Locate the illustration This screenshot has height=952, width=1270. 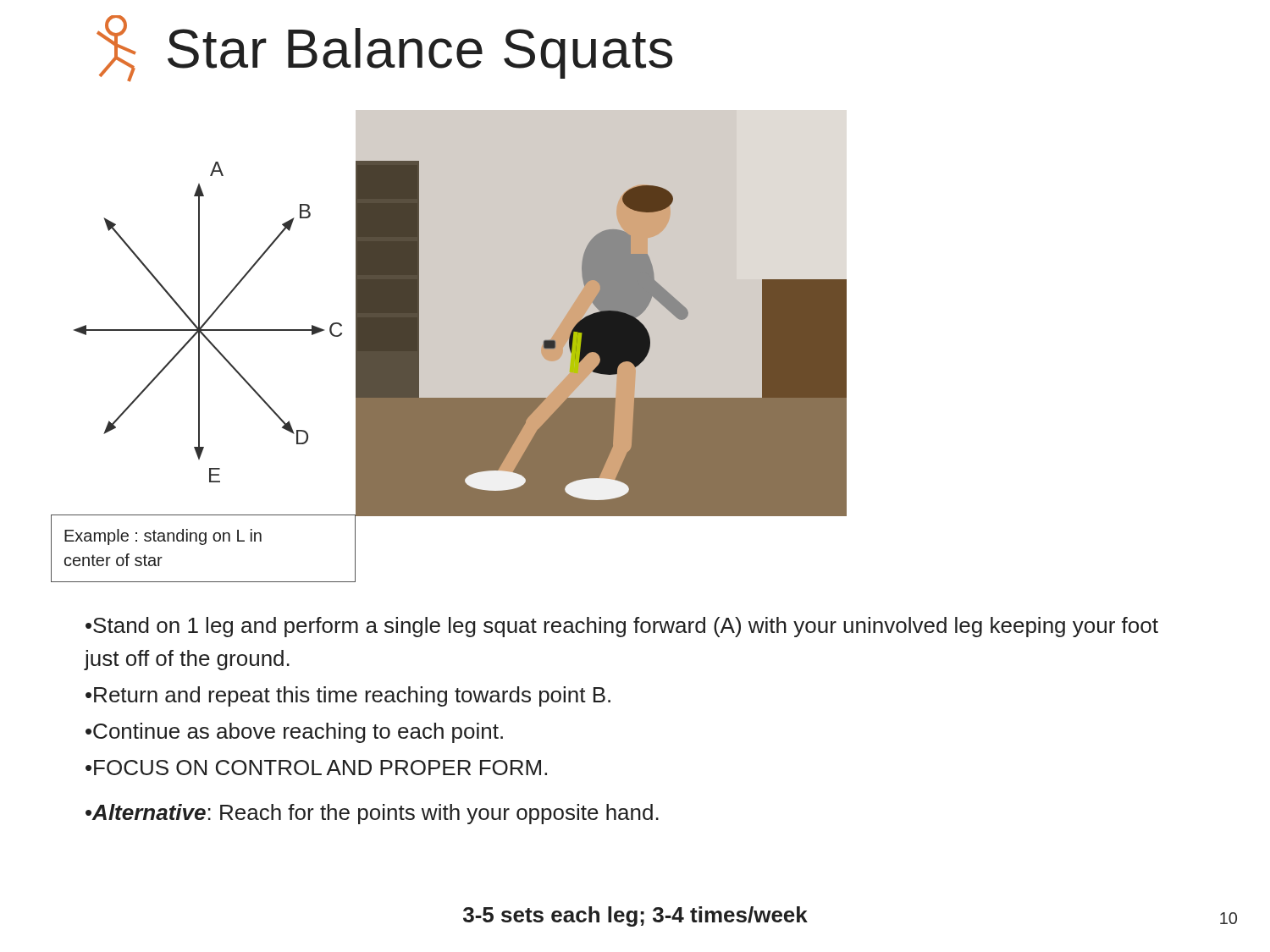[x=212, y=313]
